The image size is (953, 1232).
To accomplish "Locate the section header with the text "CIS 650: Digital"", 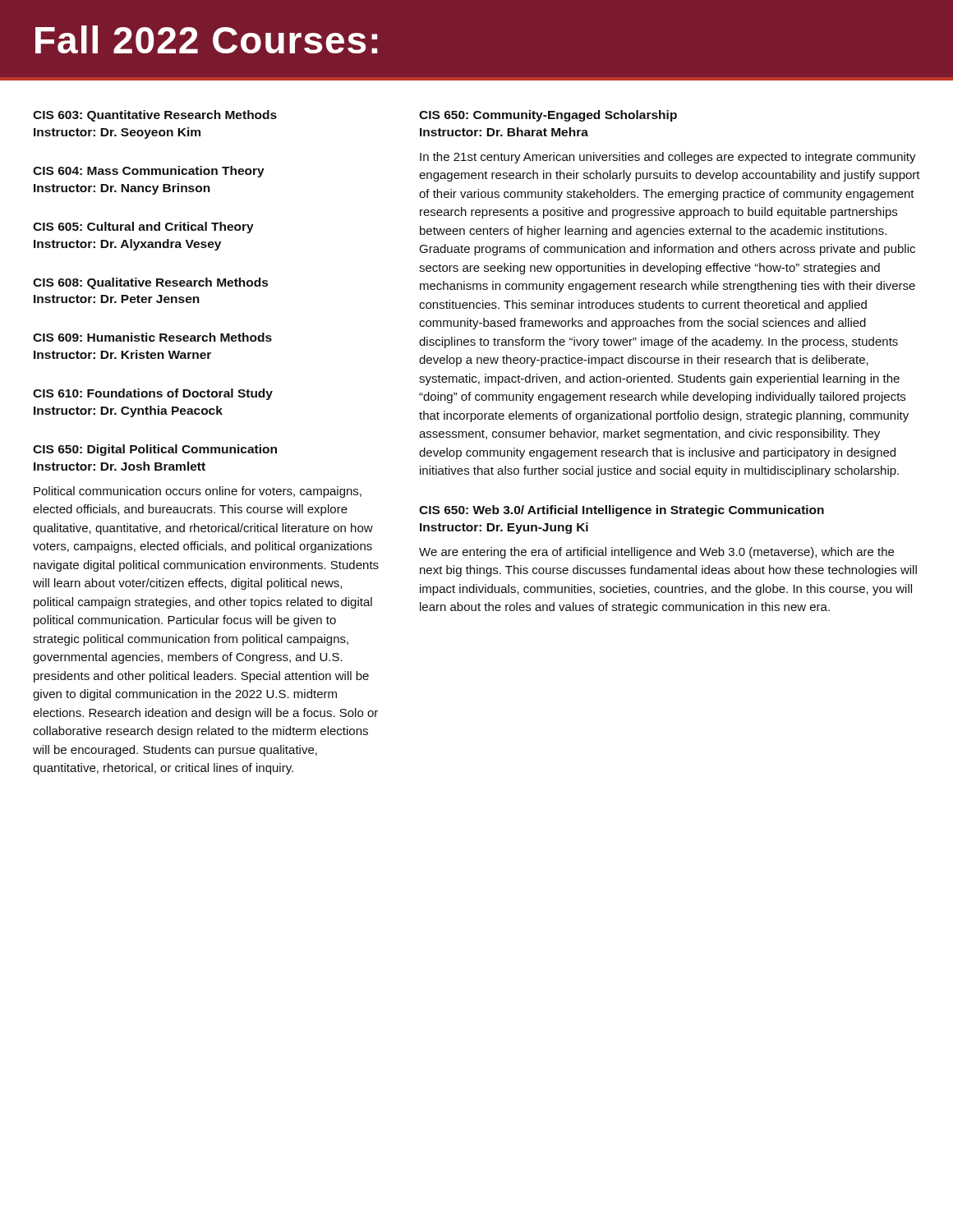I will (210, 458).
